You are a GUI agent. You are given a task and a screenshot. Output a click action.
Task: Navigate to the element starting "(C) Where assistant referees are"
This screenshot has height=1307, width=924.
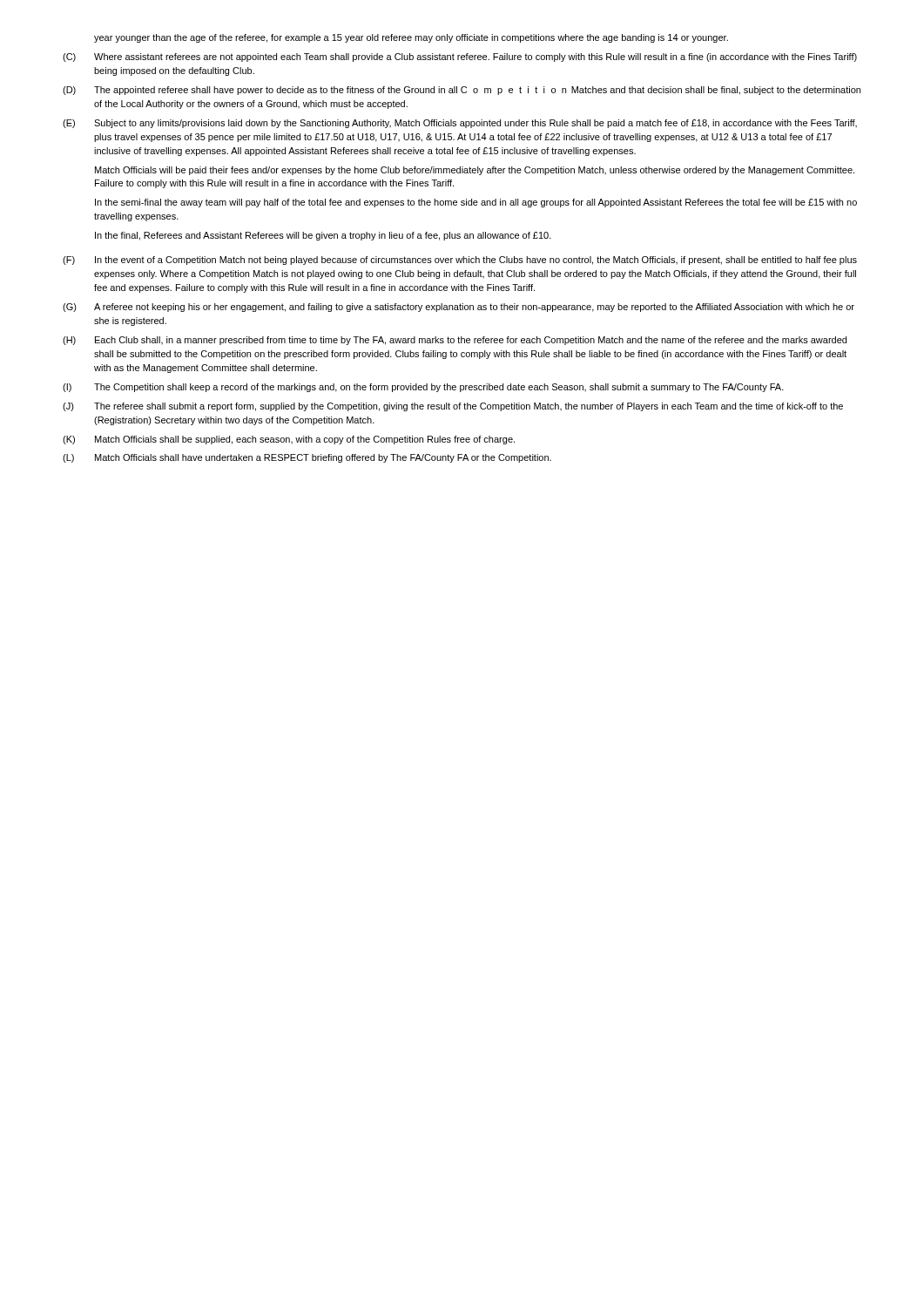462,64
